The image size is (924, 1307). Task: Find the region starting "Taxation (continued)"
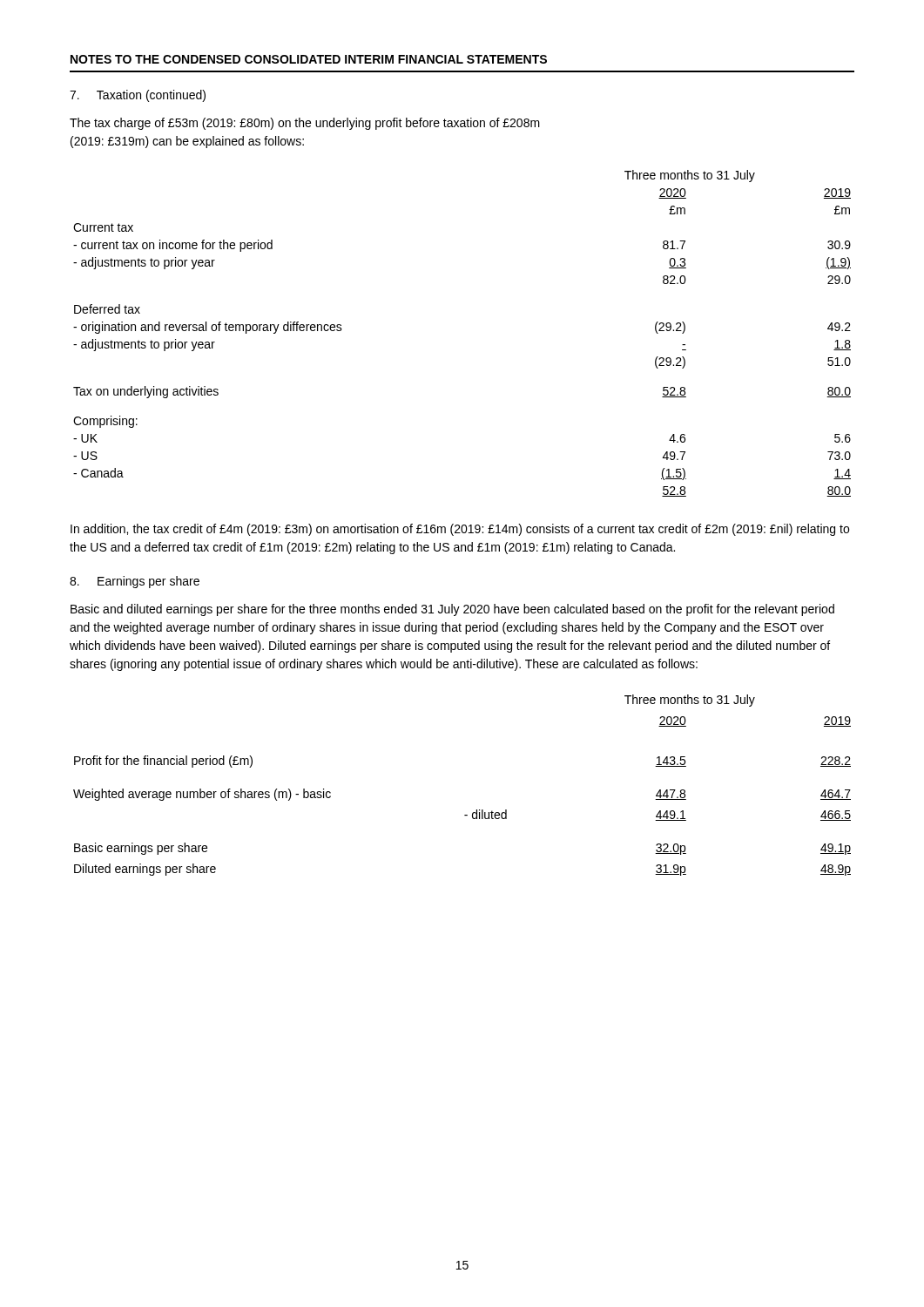(x=138, y=95)
